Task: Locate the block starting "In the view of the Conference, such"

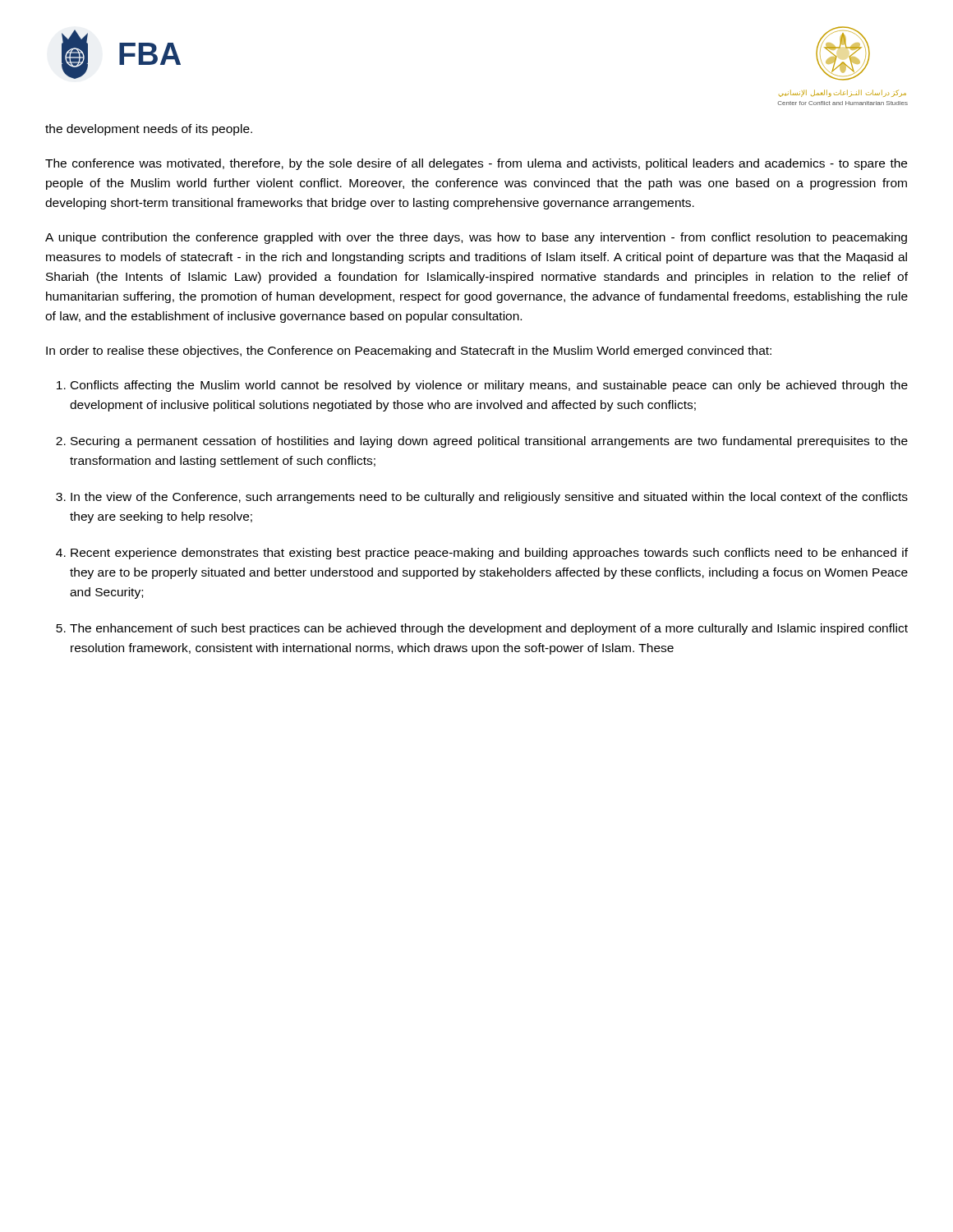Action: tap(489, 507)
